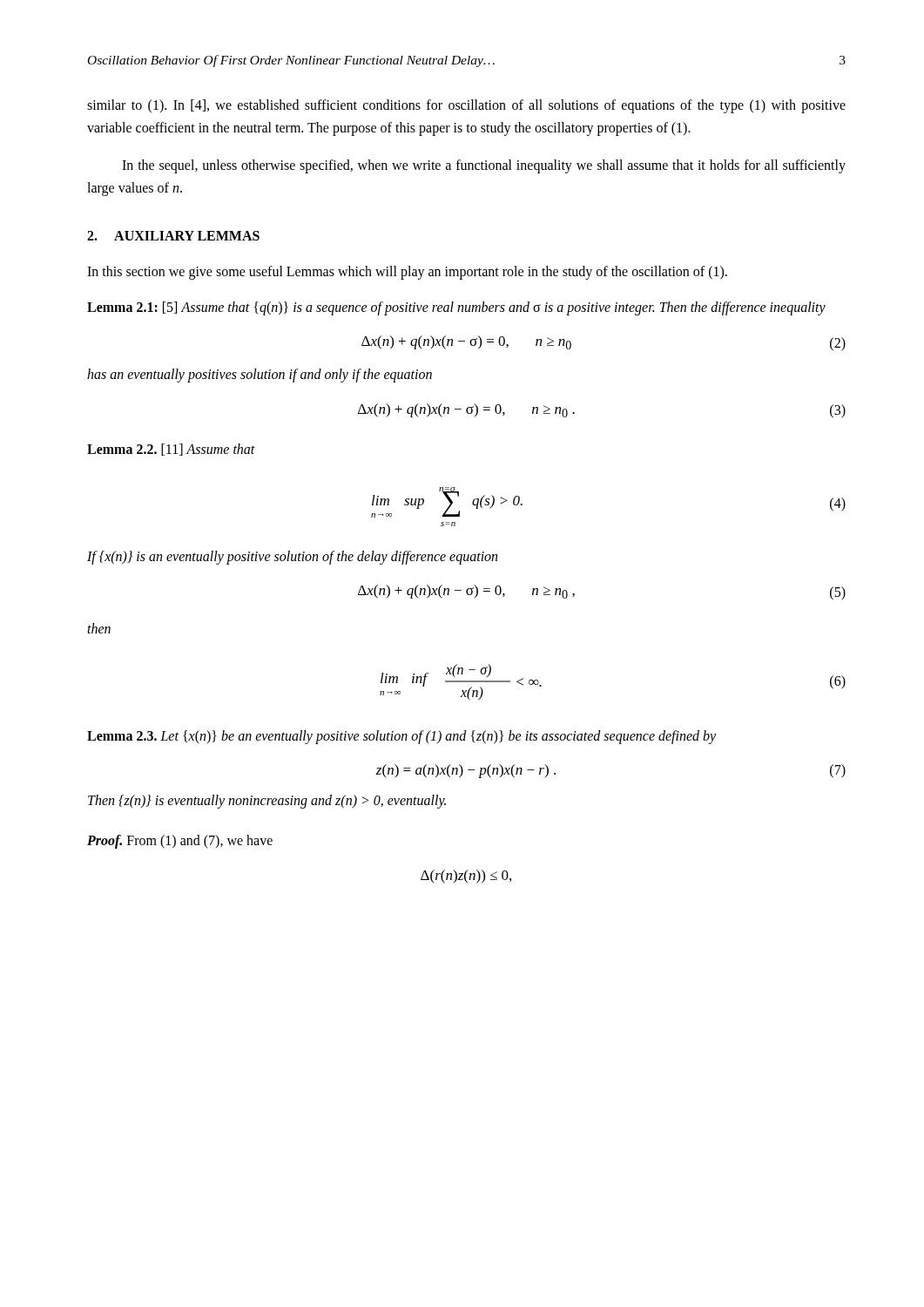The image size is (924, 1307).
Task: Select the region starting "Lemma 2.1: [5] Assume that {q(n)} is"
Action: coord(466,307)
